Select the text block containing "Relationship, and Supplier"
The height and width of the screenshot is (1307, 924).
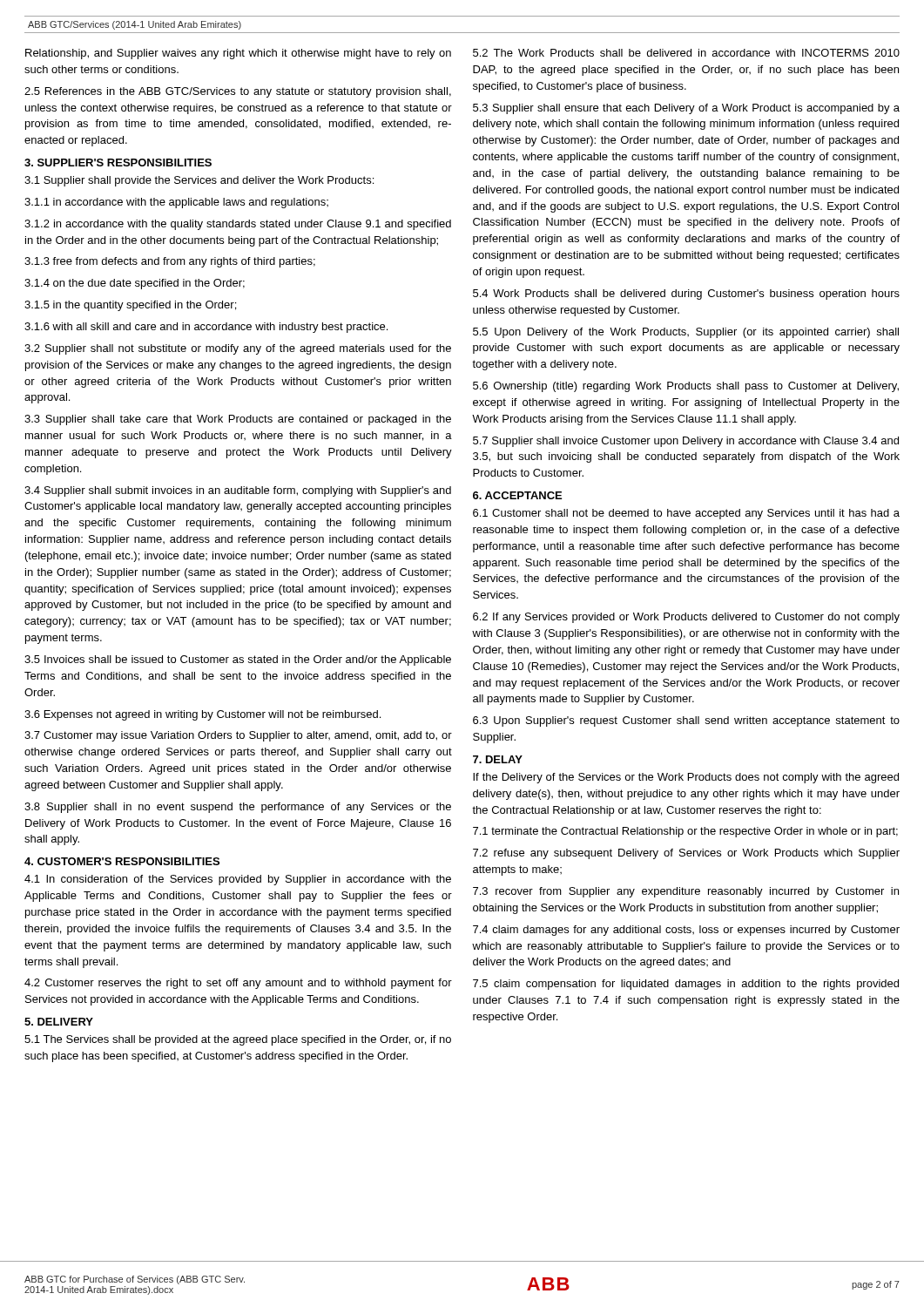238,62
